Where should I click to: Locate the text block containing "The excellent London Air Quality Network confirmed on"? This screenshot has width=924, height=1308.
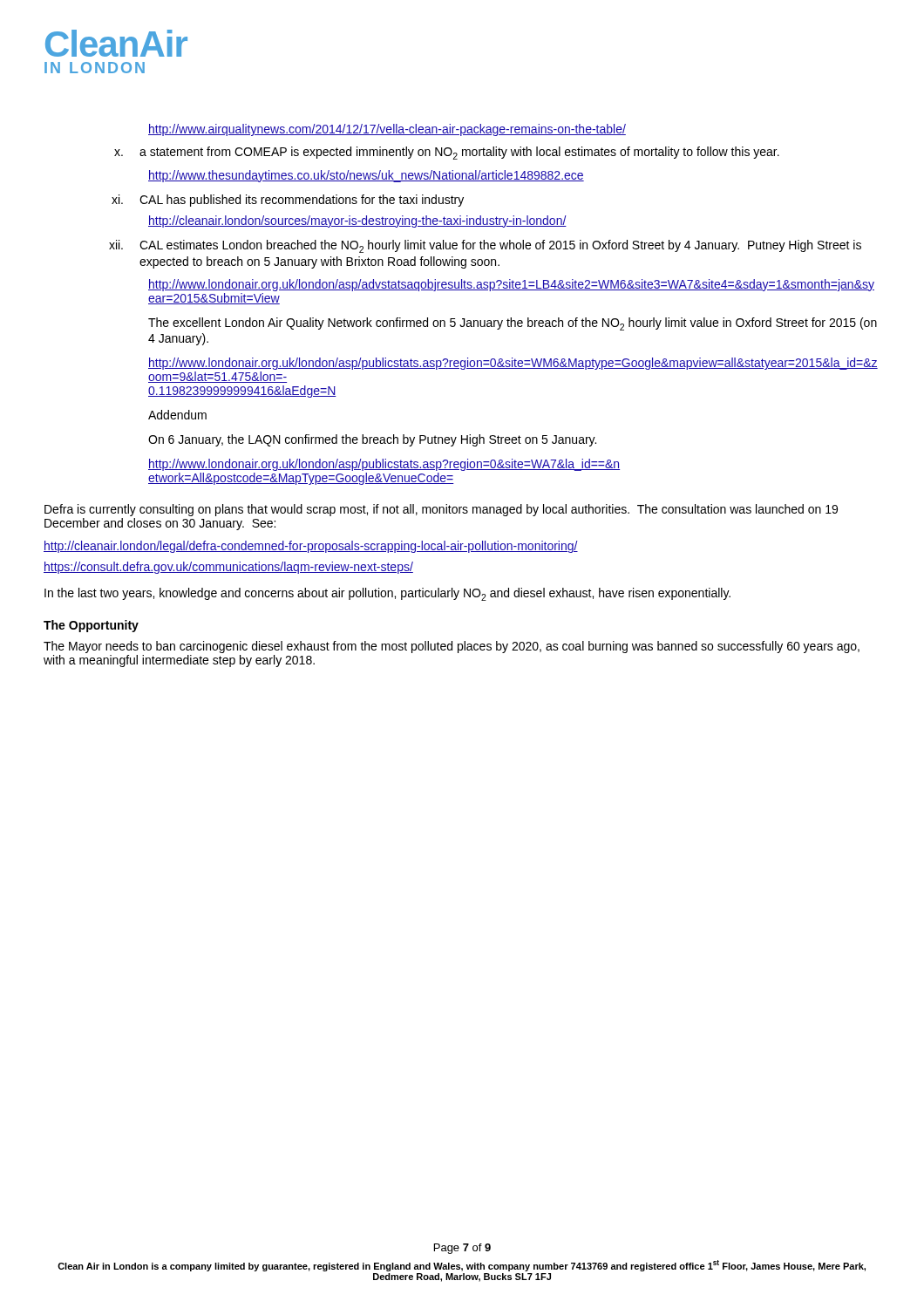click(x=513, y=331)
